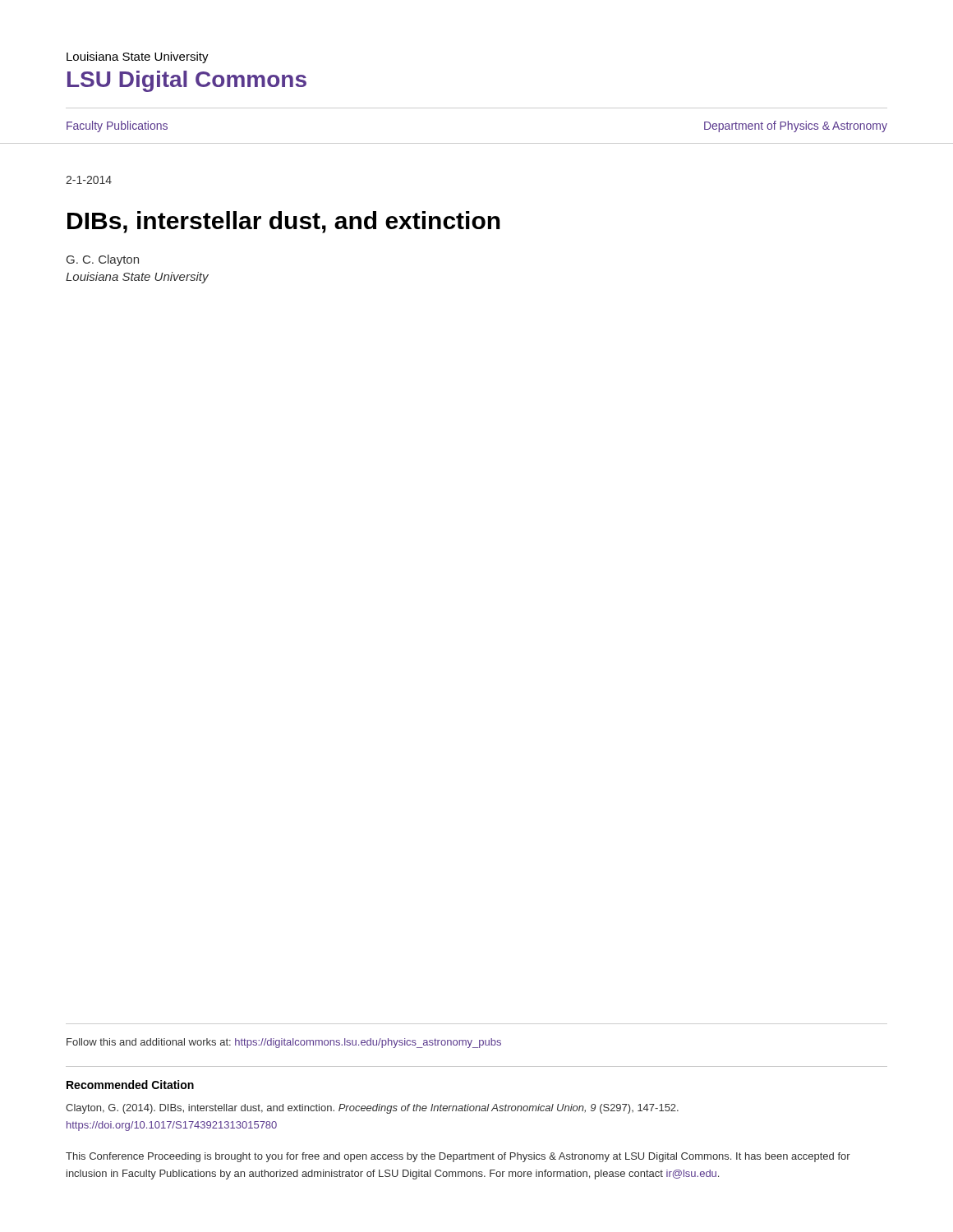Locate the block starting "LSU Digital Commons"
This screenshot has width=953, height=1232.
(x=187, y=79)
